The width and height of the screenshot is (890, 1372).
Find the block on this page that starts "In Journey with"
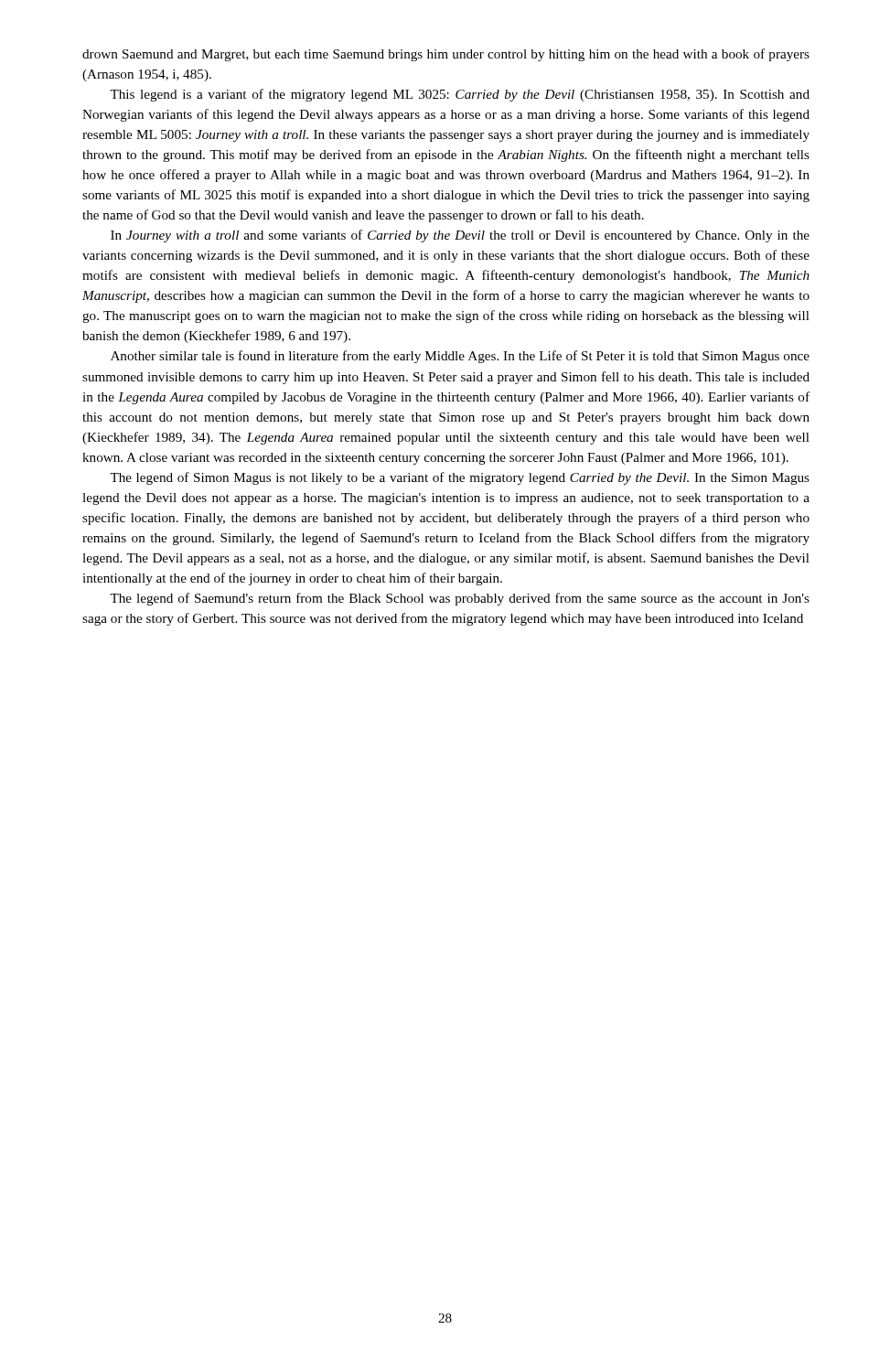pos(446,286)
